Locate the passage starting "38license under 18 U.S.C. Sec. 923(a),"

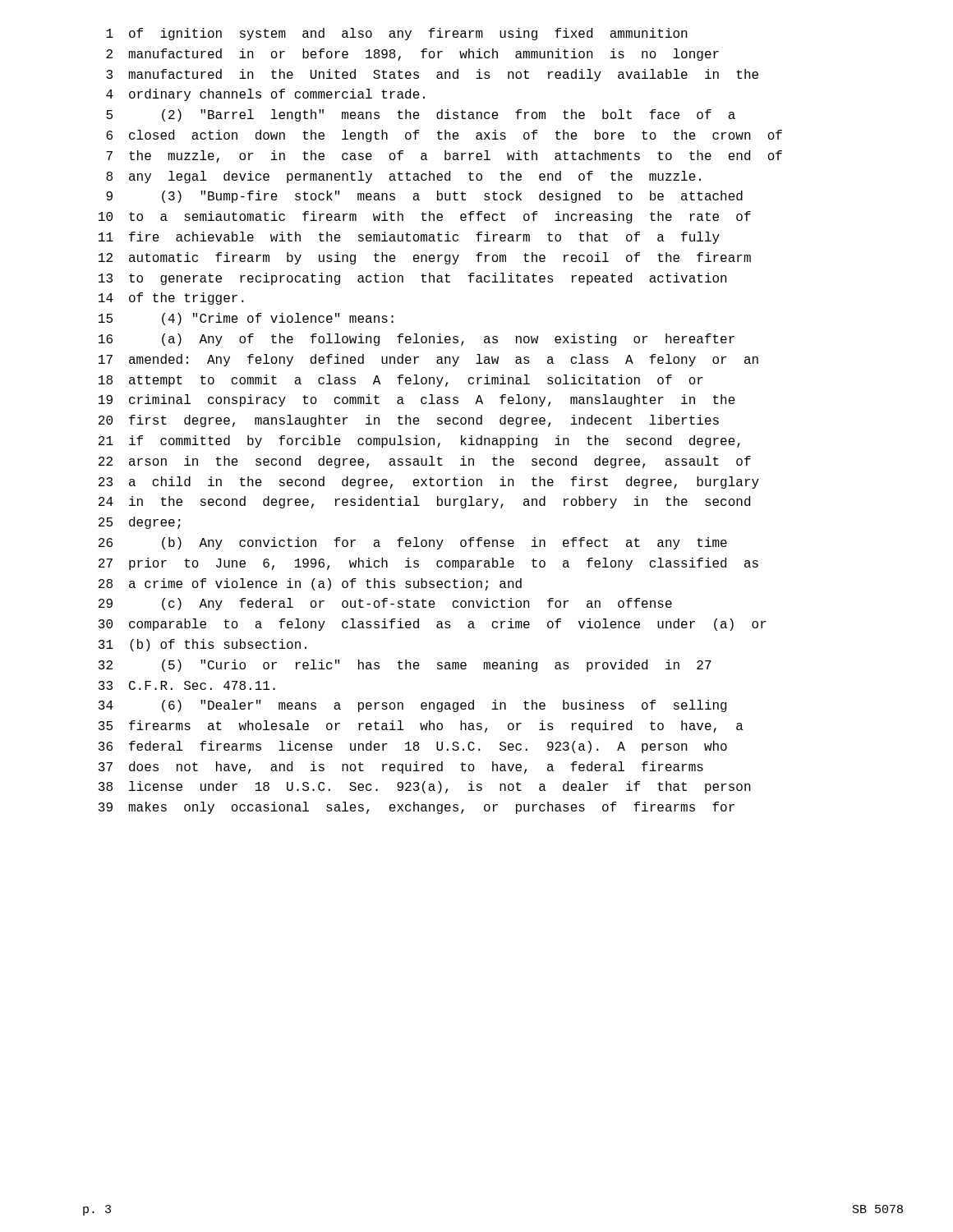[493, 788]
